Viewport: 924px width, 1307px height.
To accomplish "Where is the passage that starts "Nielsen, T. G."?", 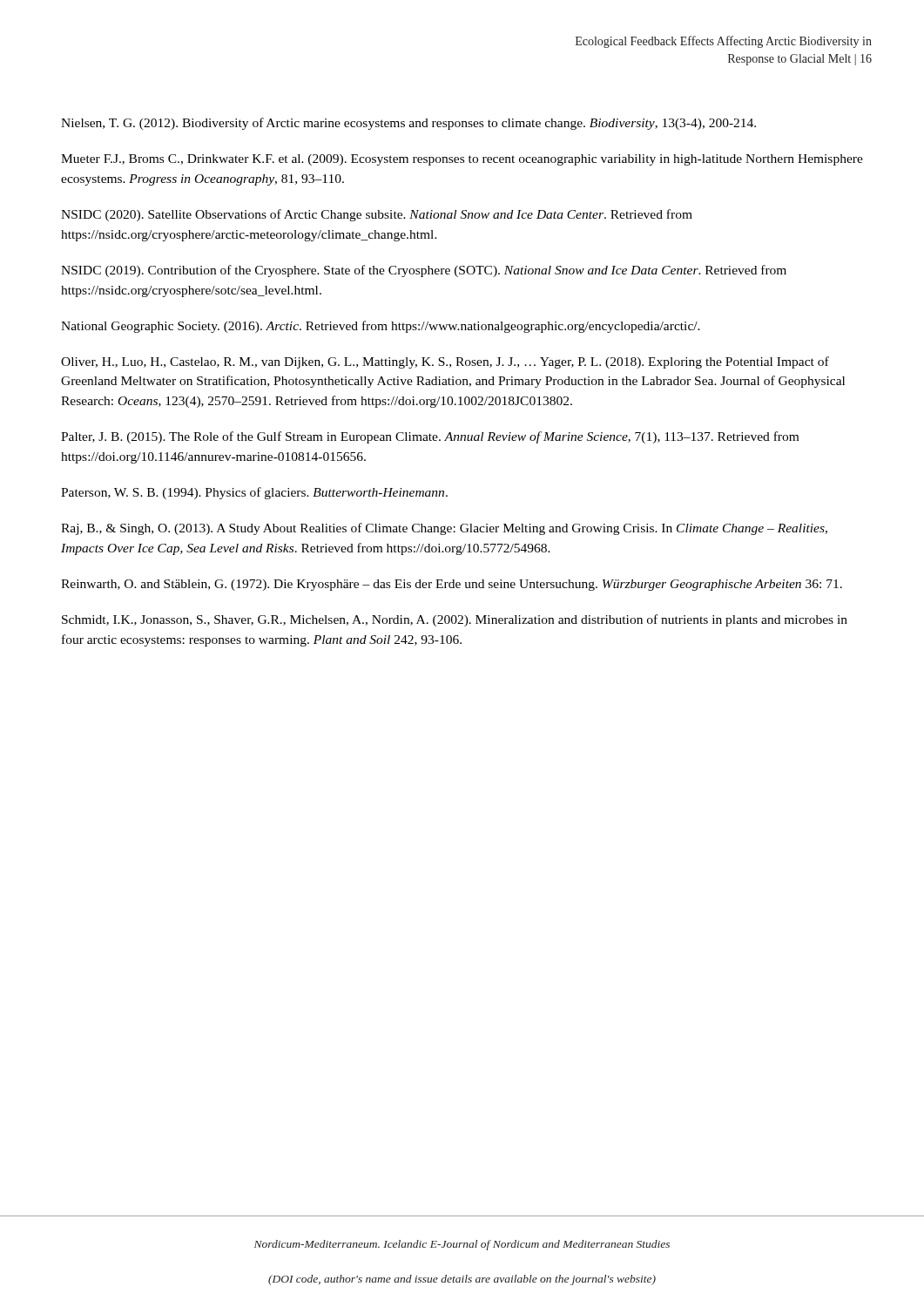I will coord(409,122).
